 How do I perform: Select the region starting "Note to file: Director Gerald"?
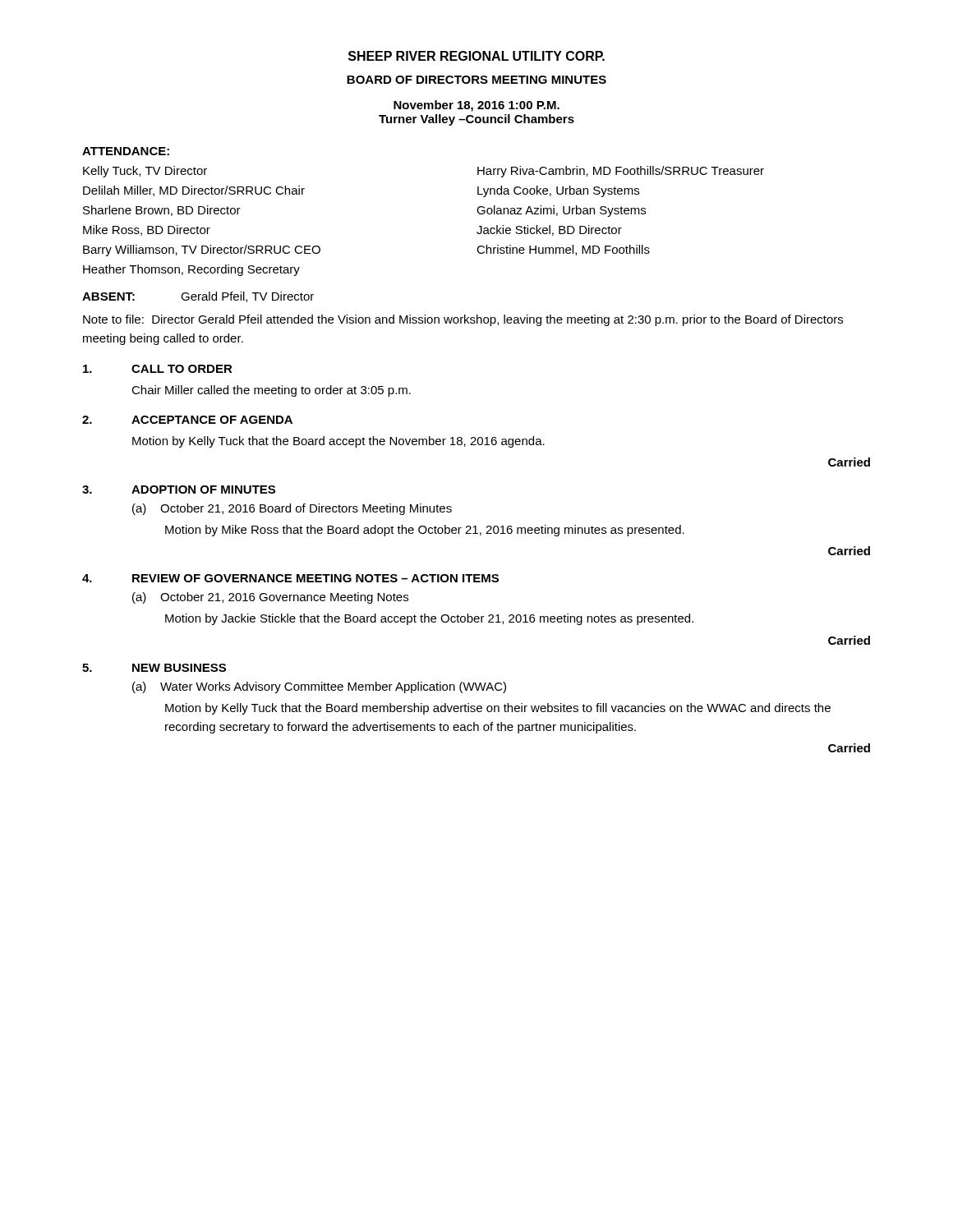[463, 329]
